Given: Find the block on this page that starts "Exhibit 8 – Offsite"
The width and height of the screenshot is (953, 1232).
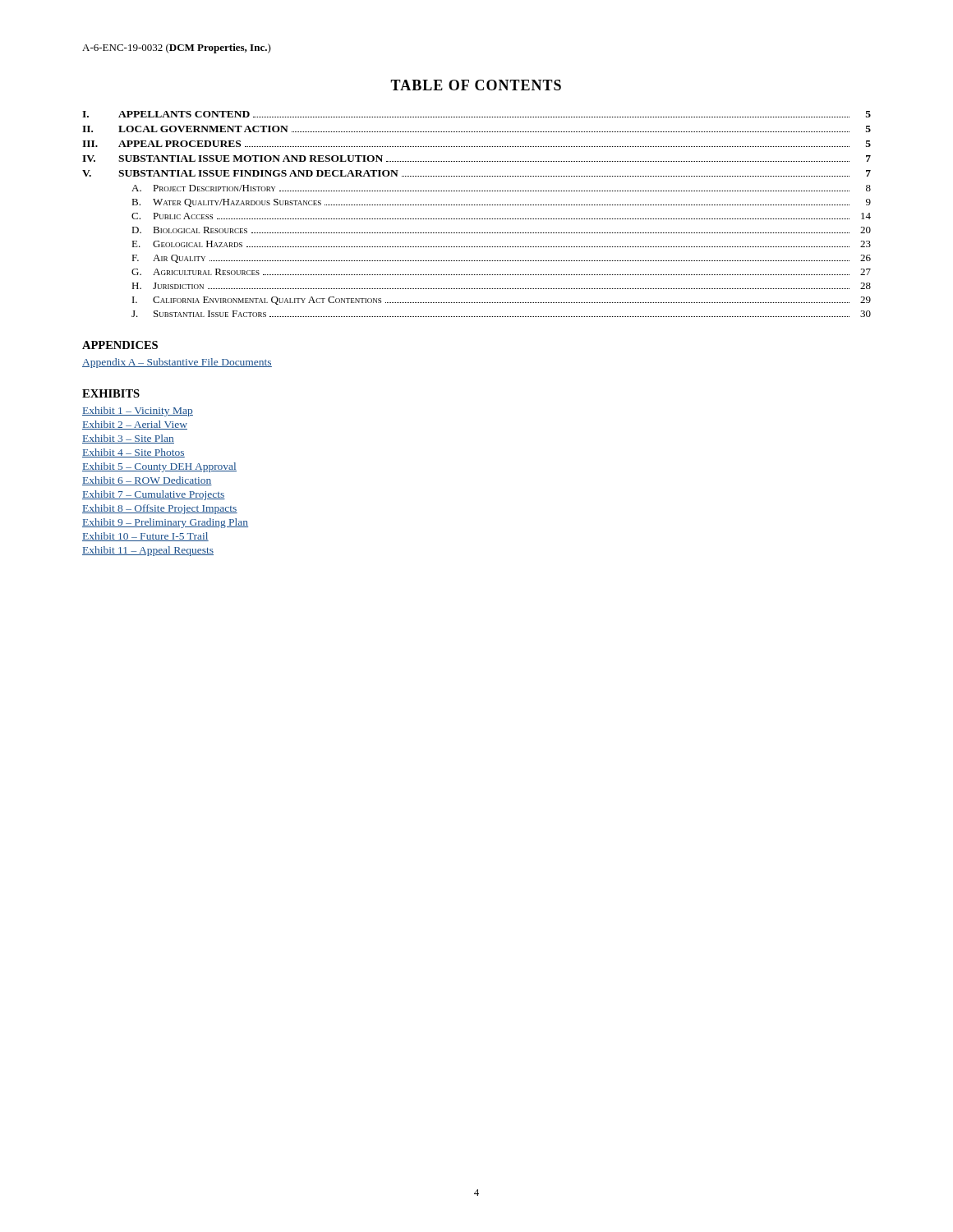Looking at the screenshot, I should click(160, 508).
